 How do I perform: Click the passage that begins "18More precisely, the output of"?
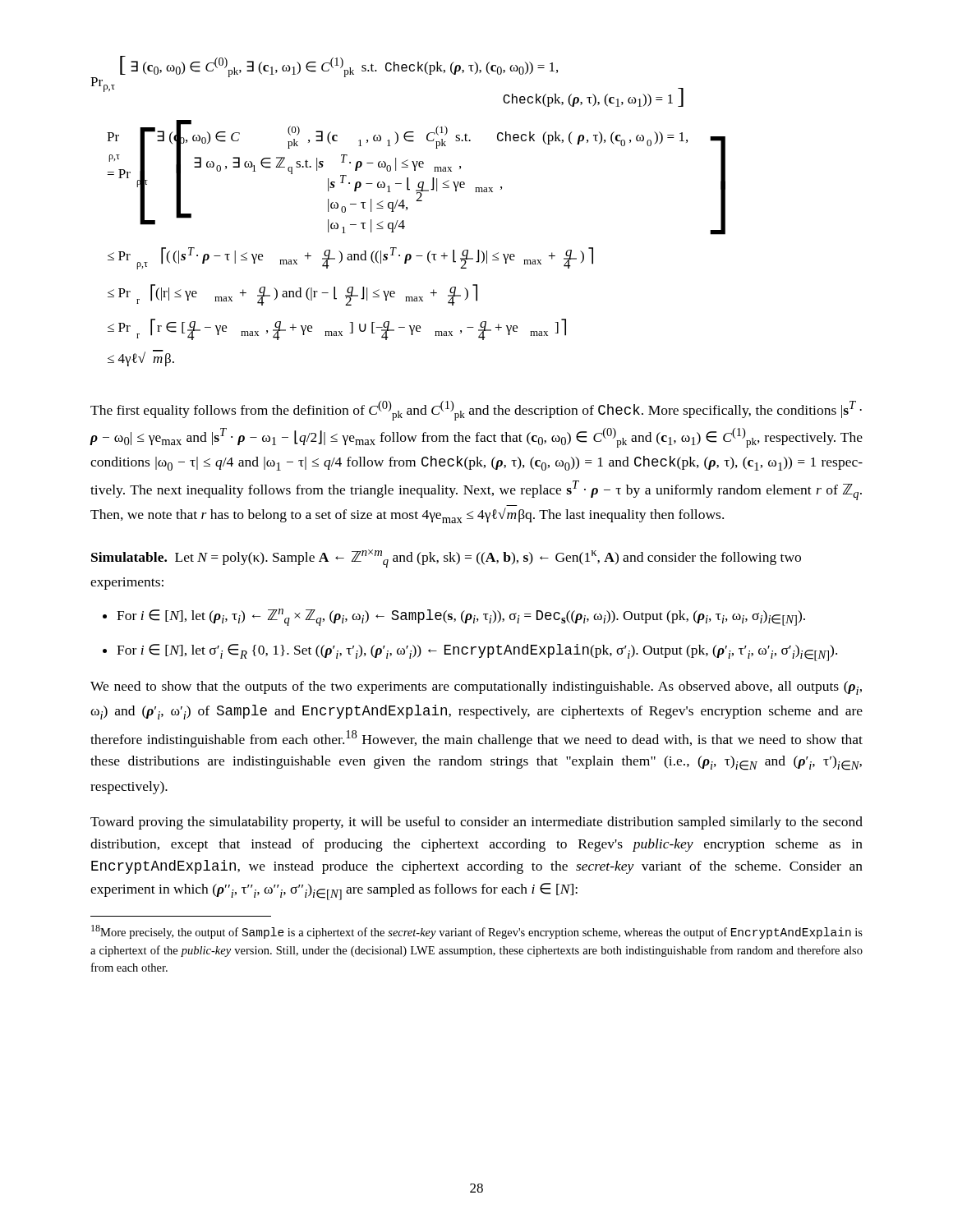[476, 948]
